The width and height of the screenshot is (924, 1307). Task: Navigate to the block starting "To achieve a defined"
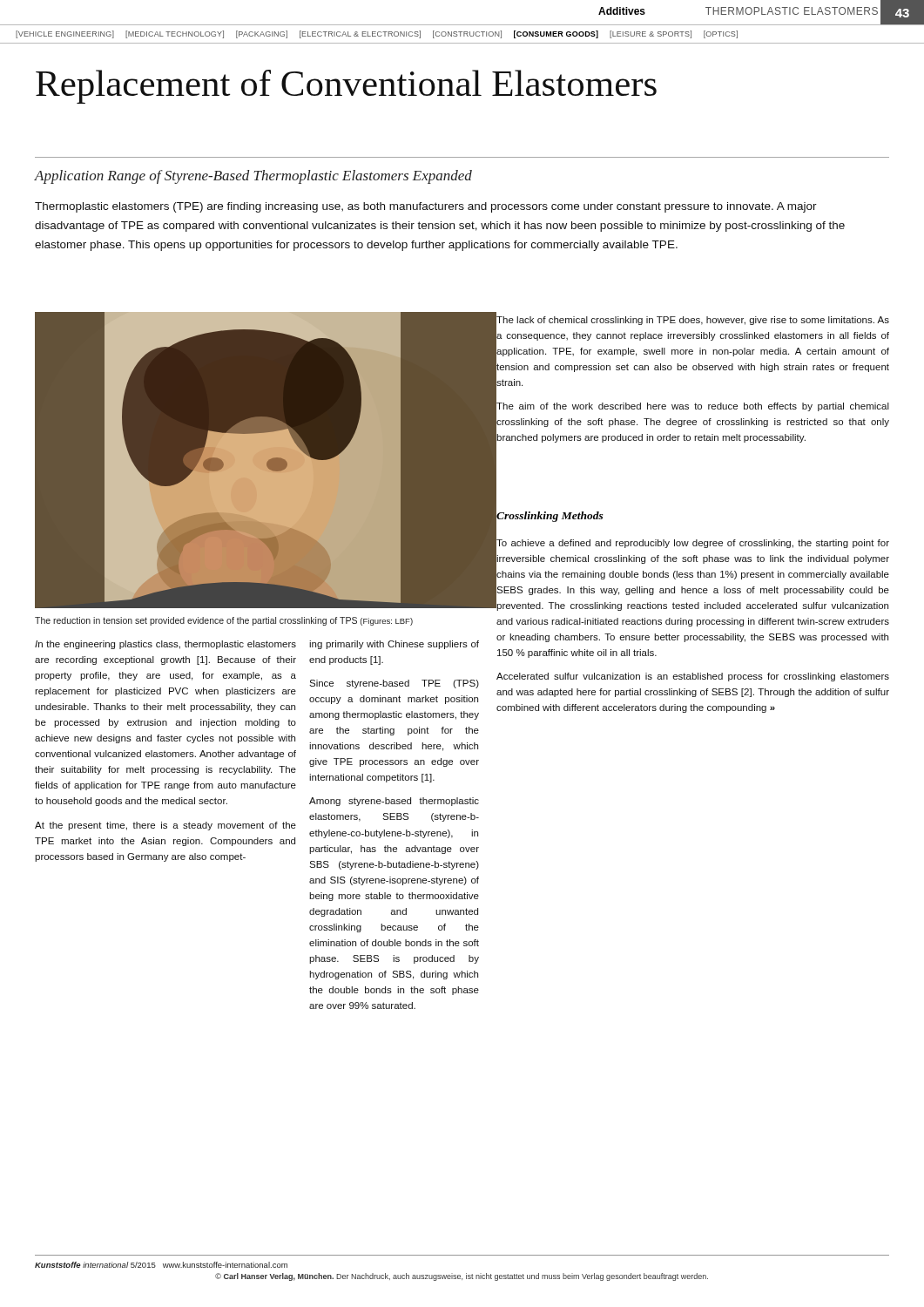coord(693,625)
